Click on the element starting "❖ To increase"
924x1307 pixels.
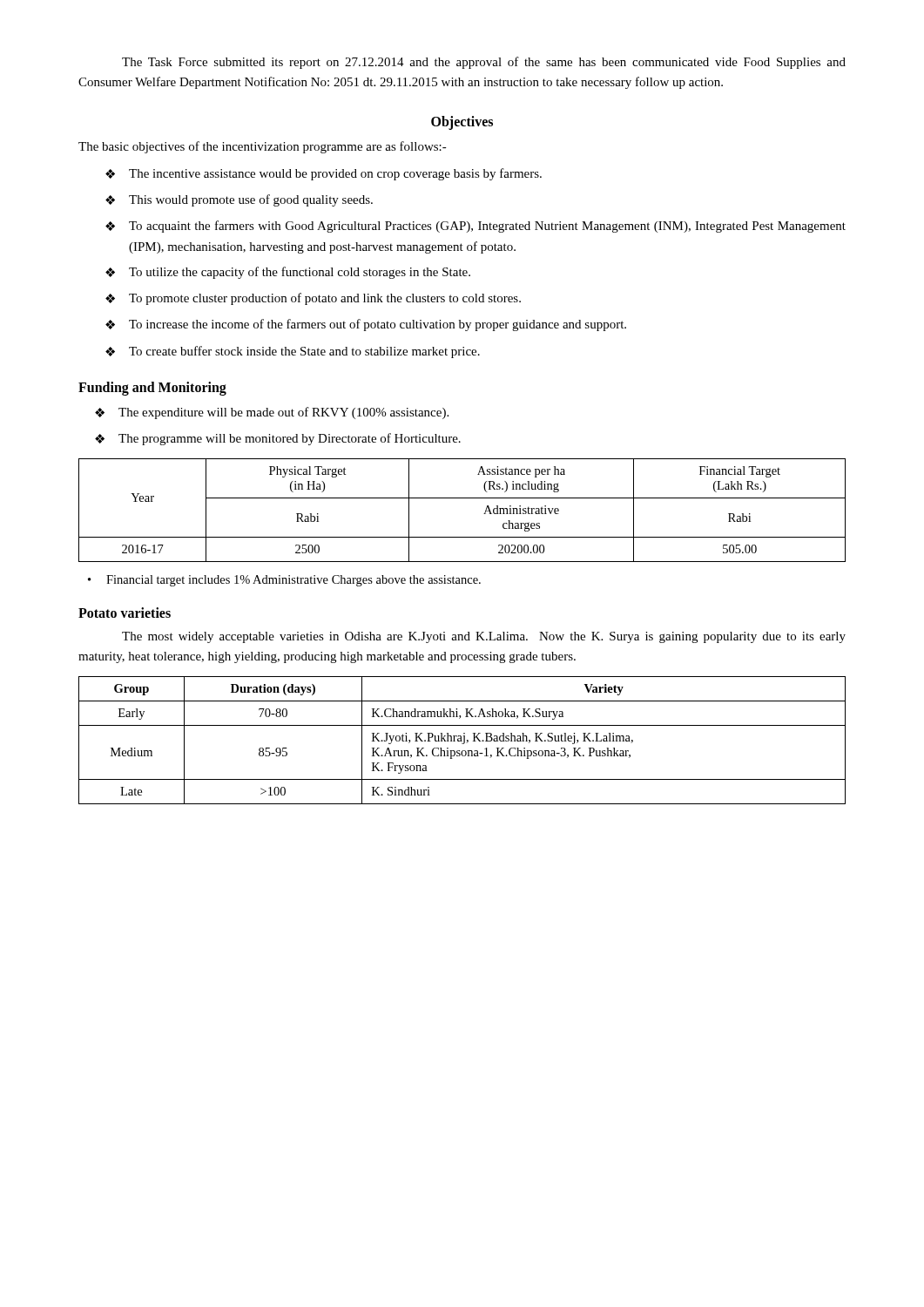tap(475, 325)
